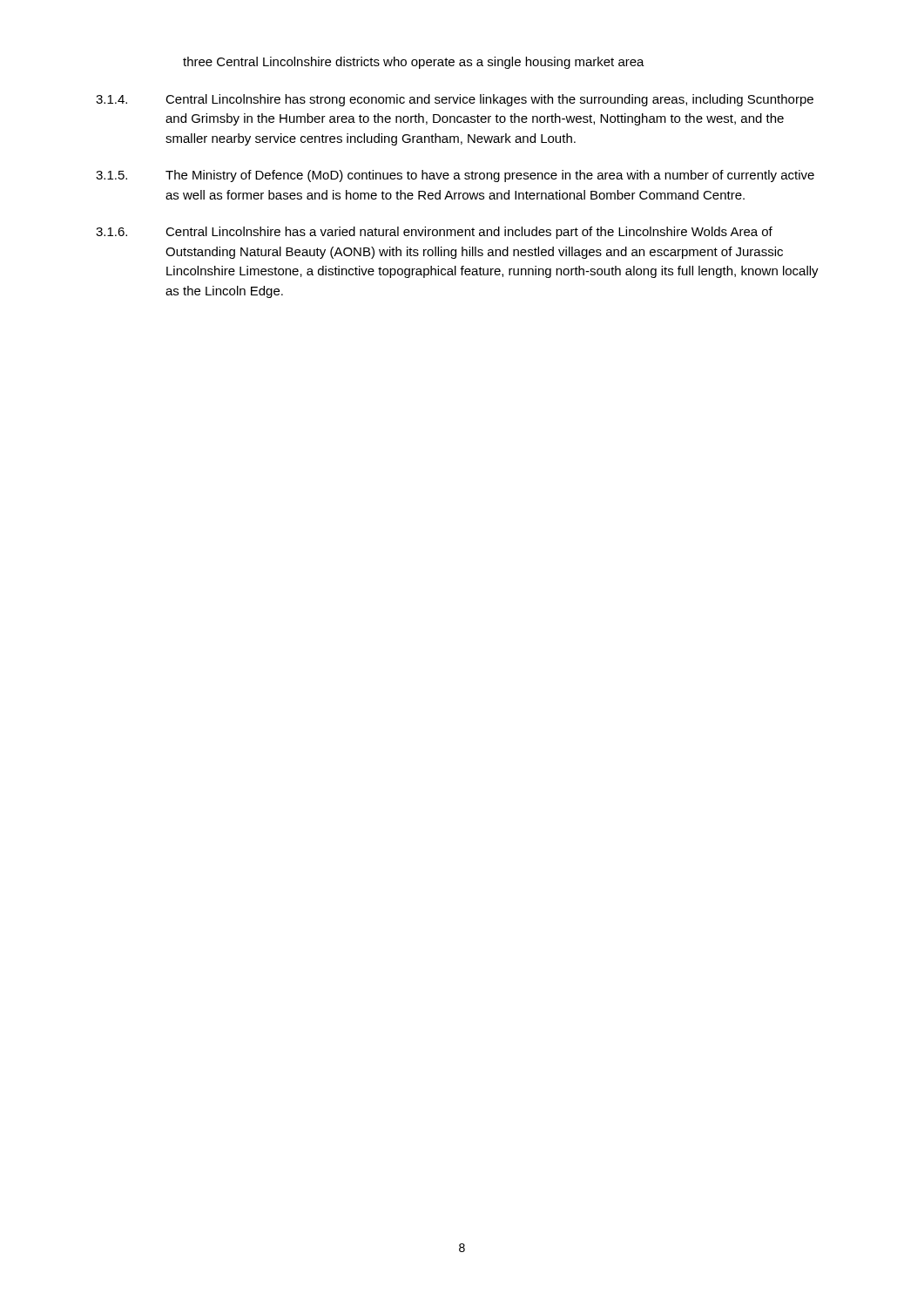Click on the block starting "three Central Lincolnshire districts who"
Image resolution: width=924 pixels, height=1307 pixels.
pyautogui.click(x=413, y=61)
